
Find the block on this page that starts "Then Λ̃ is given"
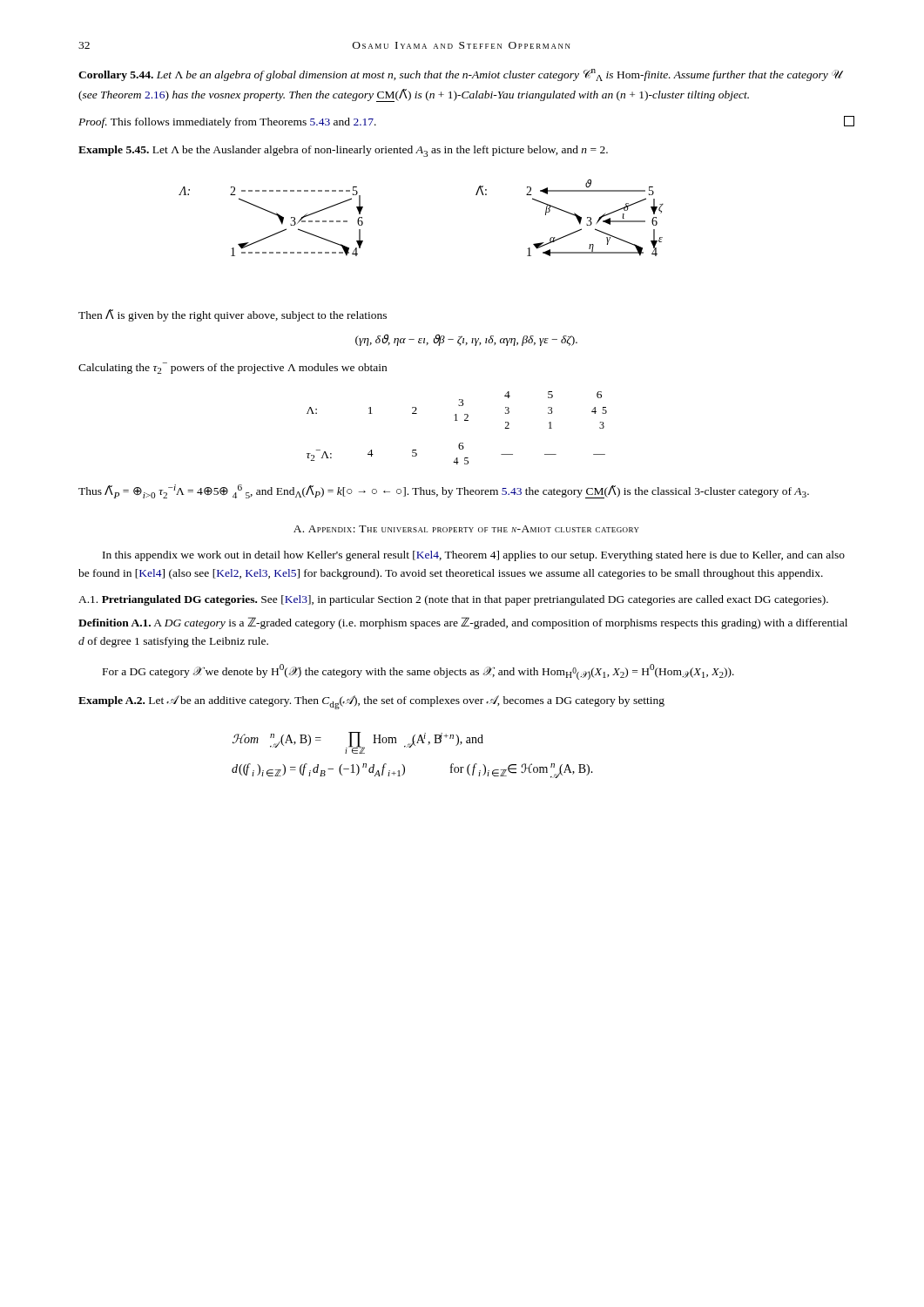233,315
